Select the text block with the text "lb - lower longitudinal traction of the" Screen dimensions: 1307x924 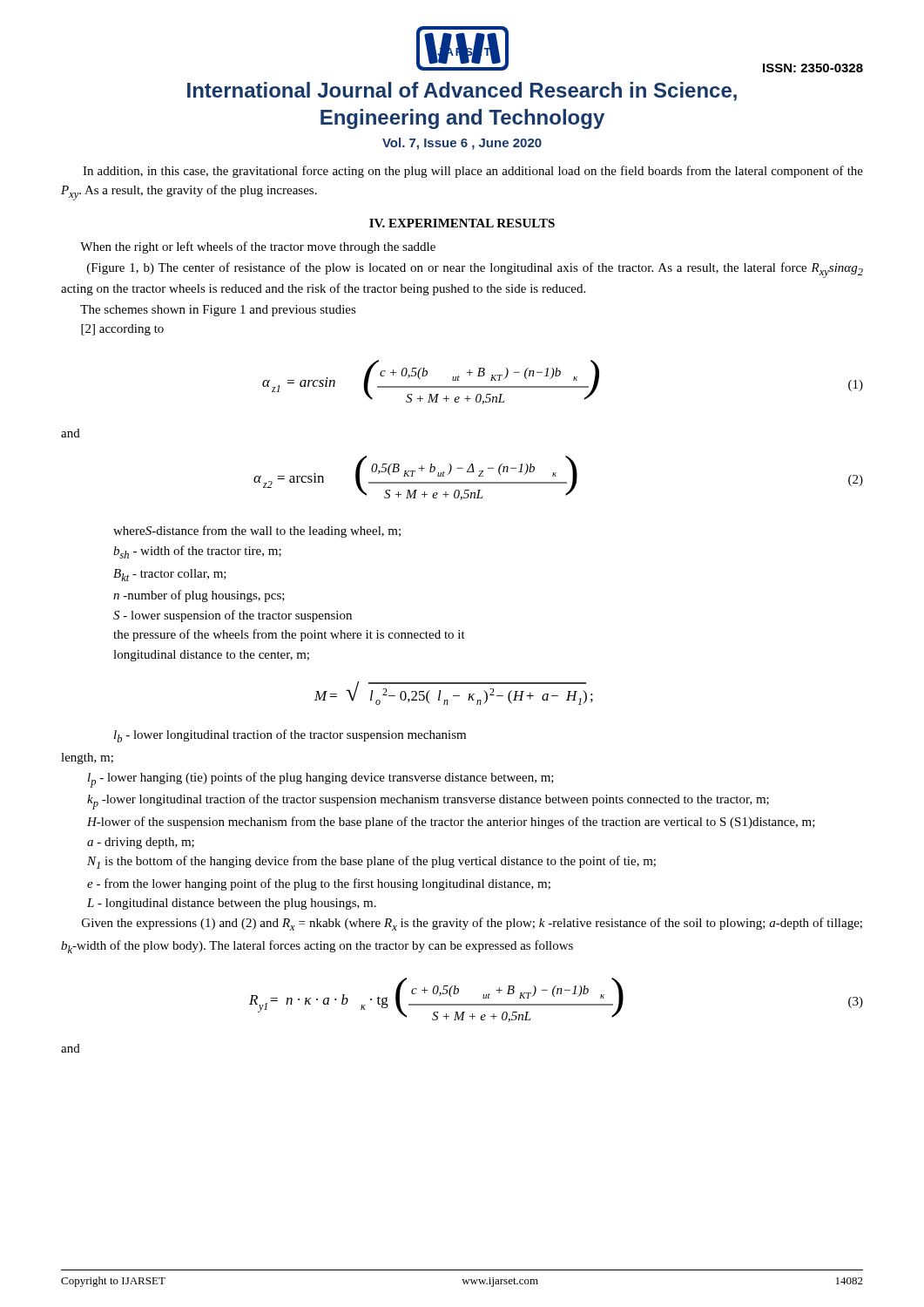click(x=290, y=737)
